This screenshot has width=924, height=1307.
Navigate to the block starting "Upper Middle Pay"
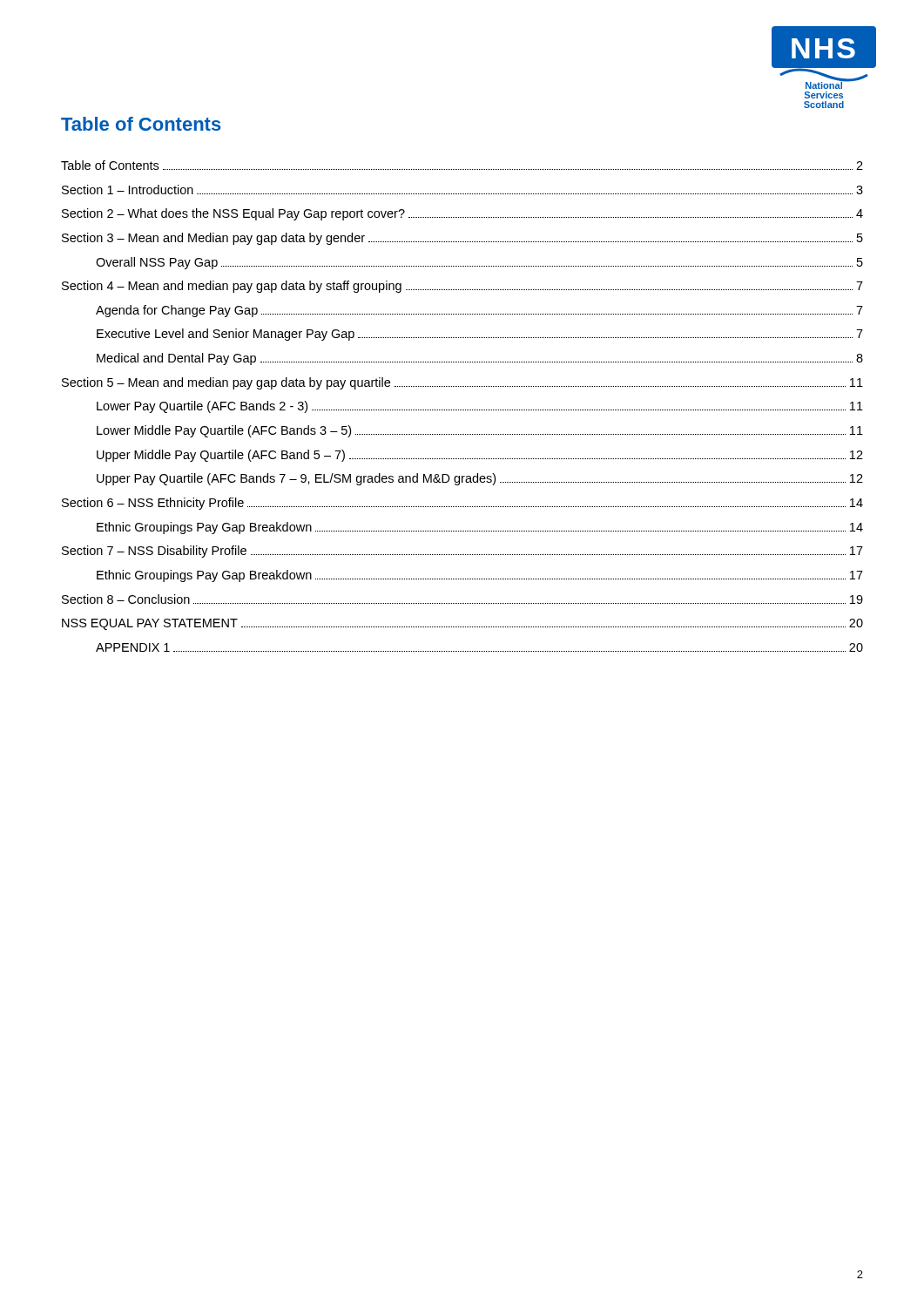pyautogui.click(x=479, y=455)
